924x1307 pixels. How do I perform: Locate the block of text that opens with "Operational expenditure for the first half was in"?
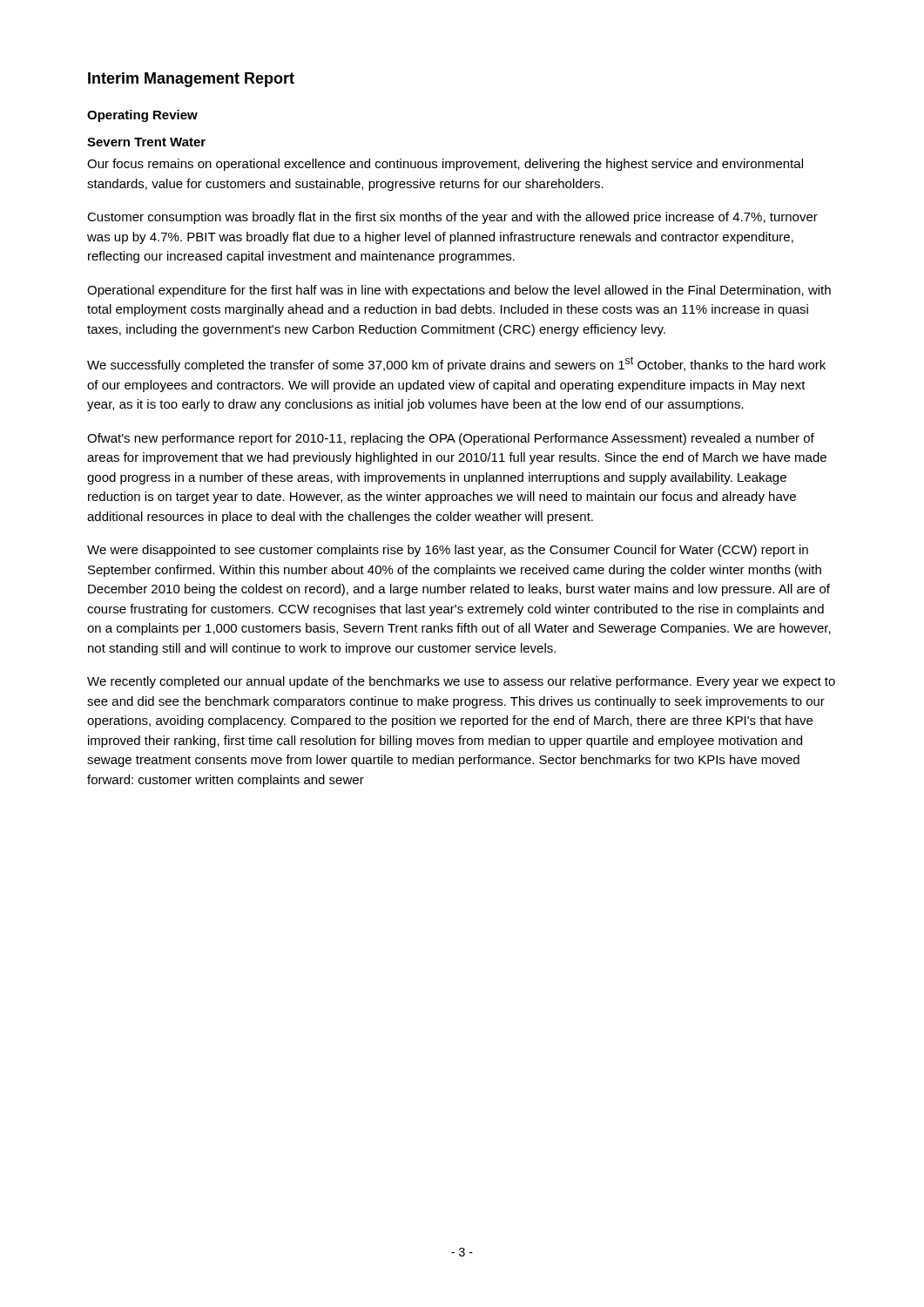pyautogui.click(x=459, y=309)
